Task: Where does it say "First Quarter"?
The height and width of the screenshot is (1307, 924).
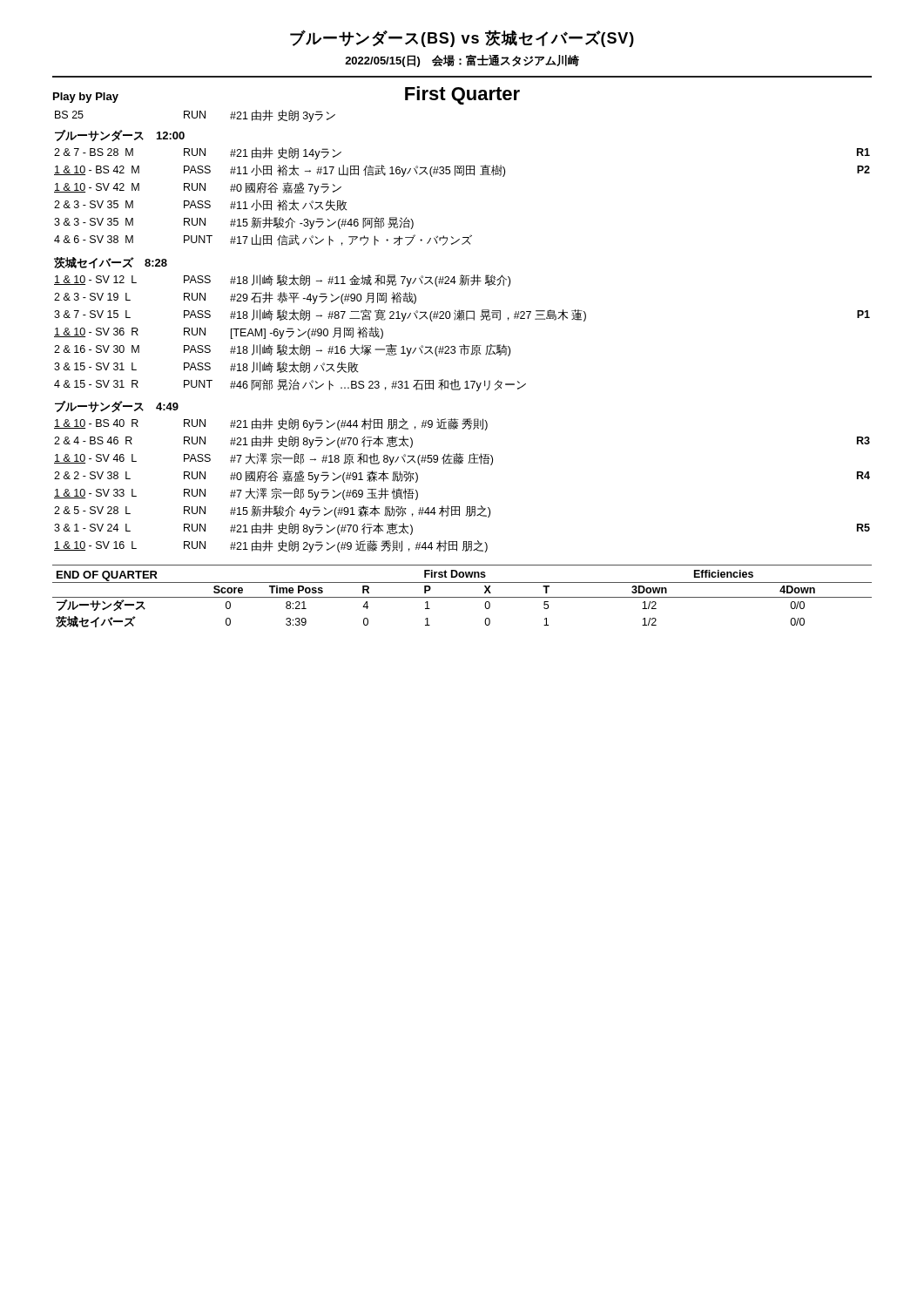Action: [462, 94]
